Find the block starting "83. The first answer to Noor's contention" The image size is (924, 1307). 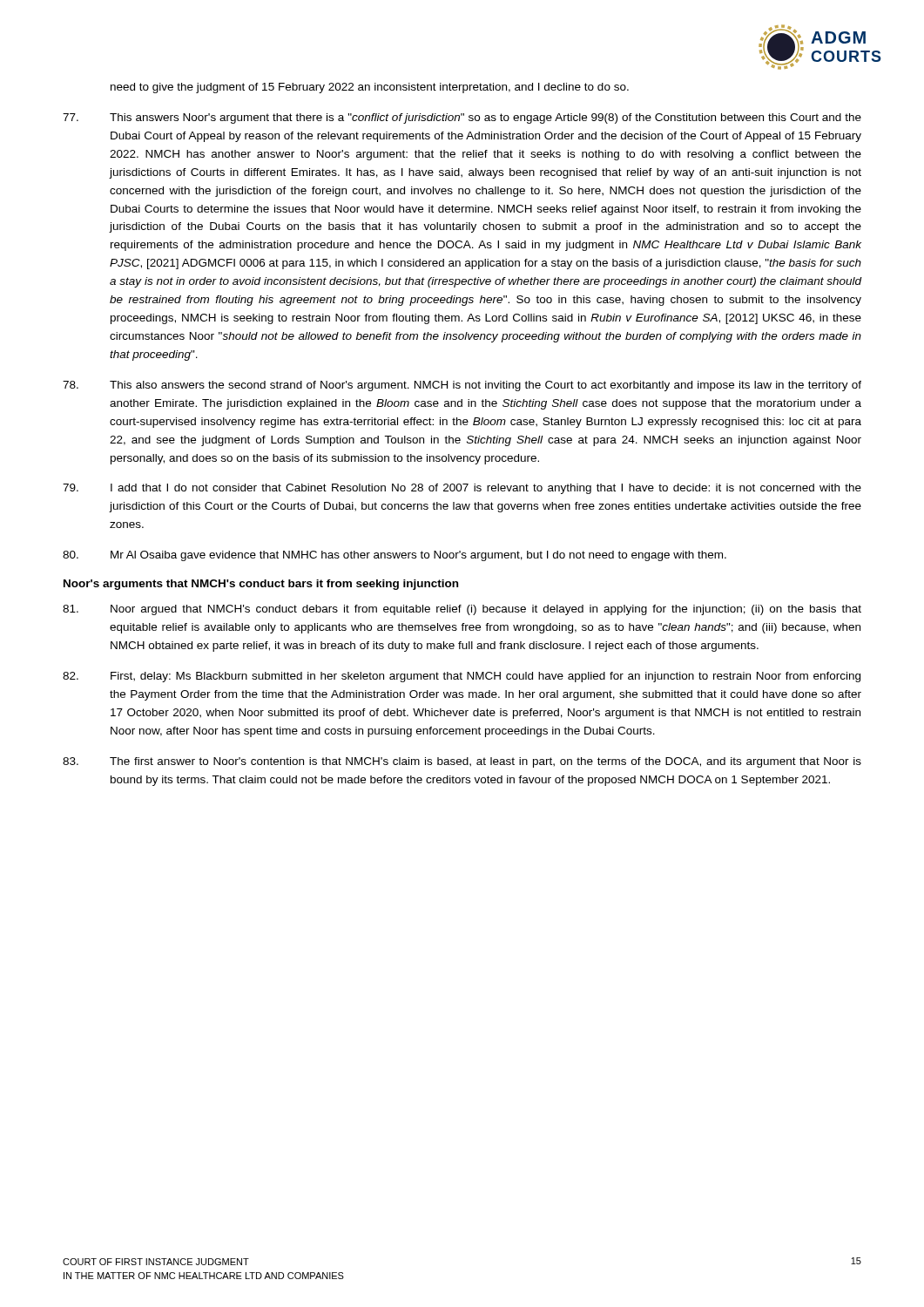462,771
